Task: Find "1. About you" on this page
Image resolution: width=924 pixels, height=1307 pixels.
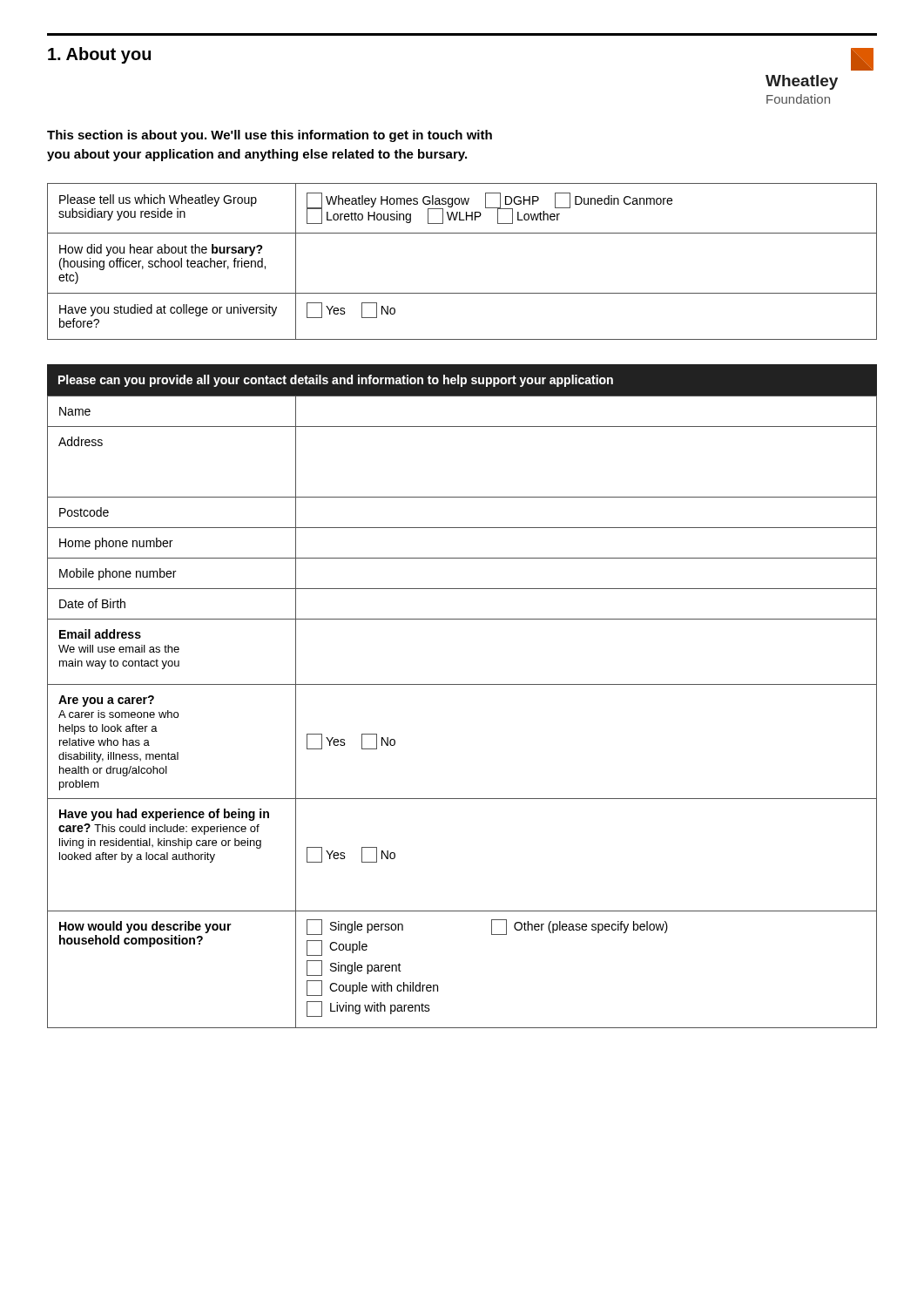Action: click(99, 54)
